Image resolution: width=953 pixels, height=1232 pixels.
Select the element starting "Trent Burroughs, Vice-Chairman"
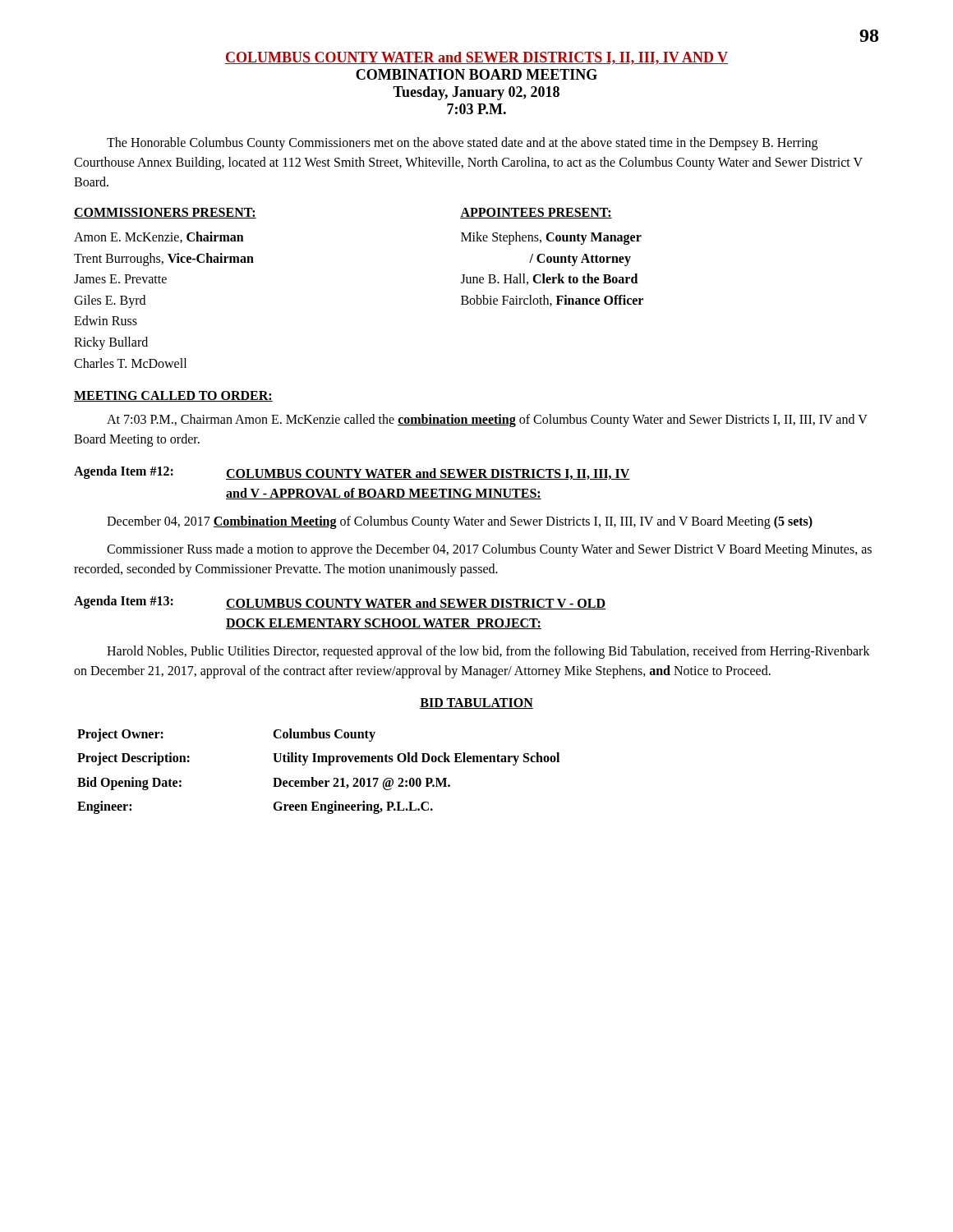[164, 258]
